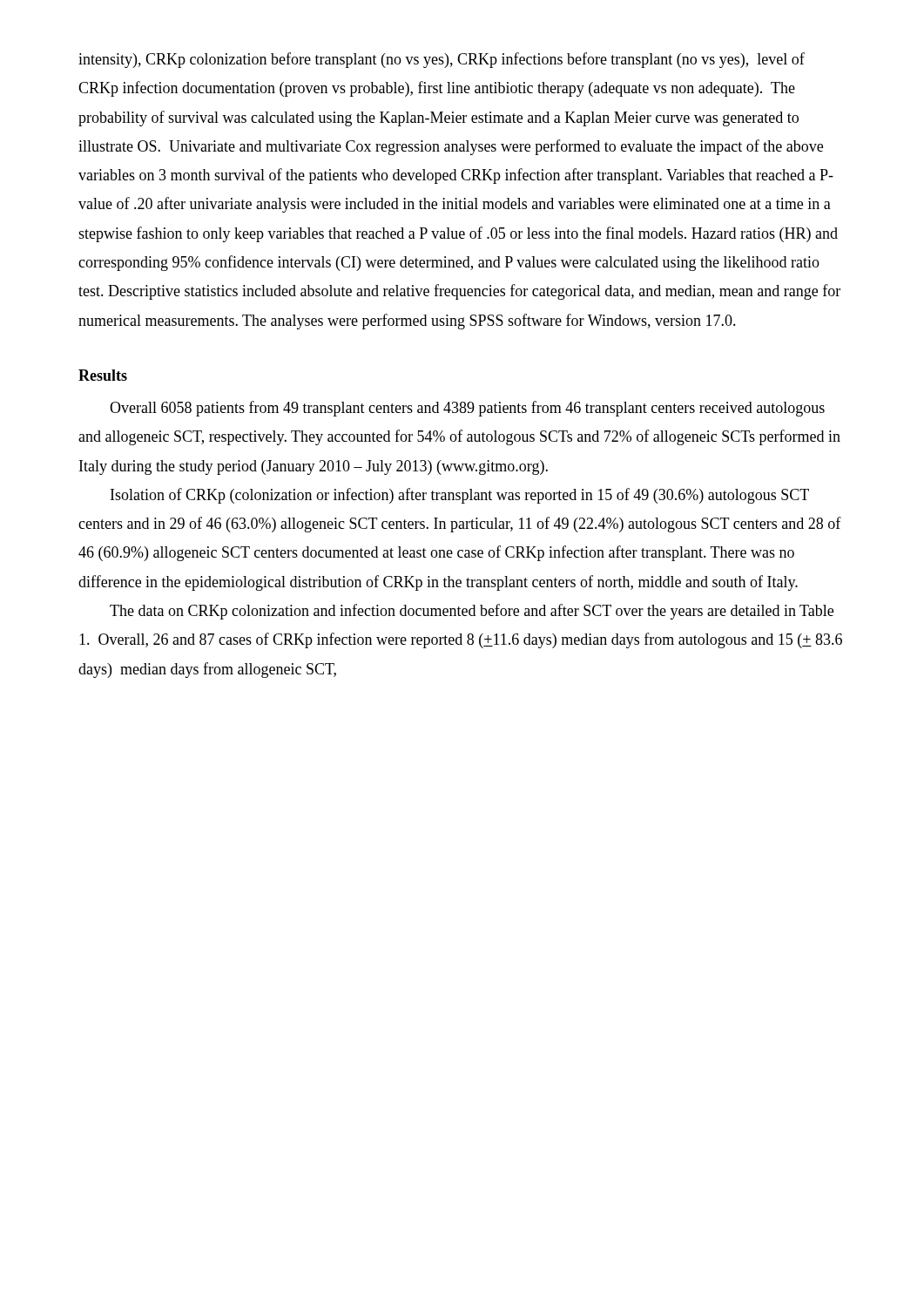Image resolution: width=924 pixels, height=1307 pixels.
Task: Select a section header
Action: pyautogui.click(x=103, y=376)
